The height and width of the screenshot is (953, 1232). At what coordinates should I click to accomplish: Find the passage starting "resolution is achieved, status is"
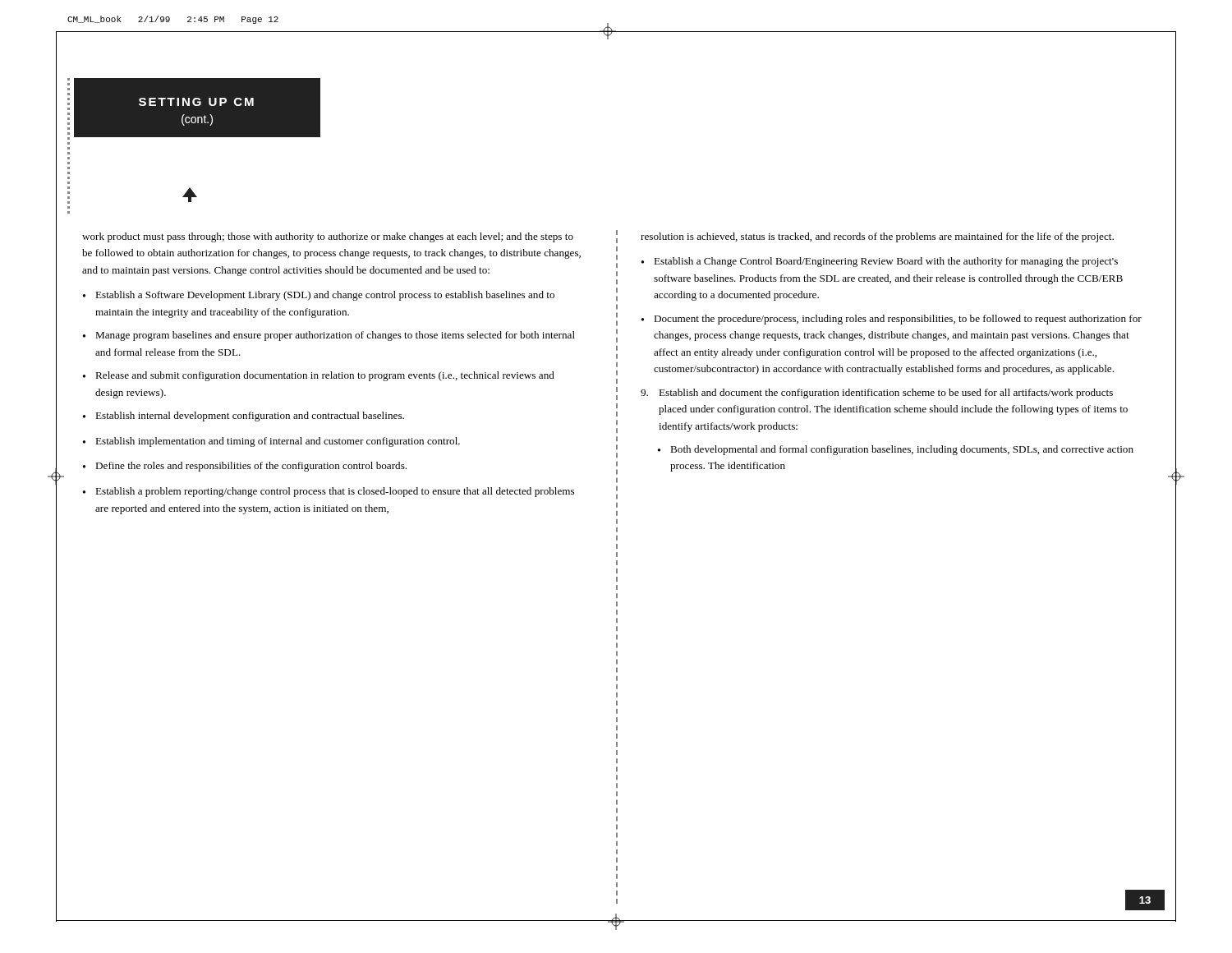click(x=877, y=236)
